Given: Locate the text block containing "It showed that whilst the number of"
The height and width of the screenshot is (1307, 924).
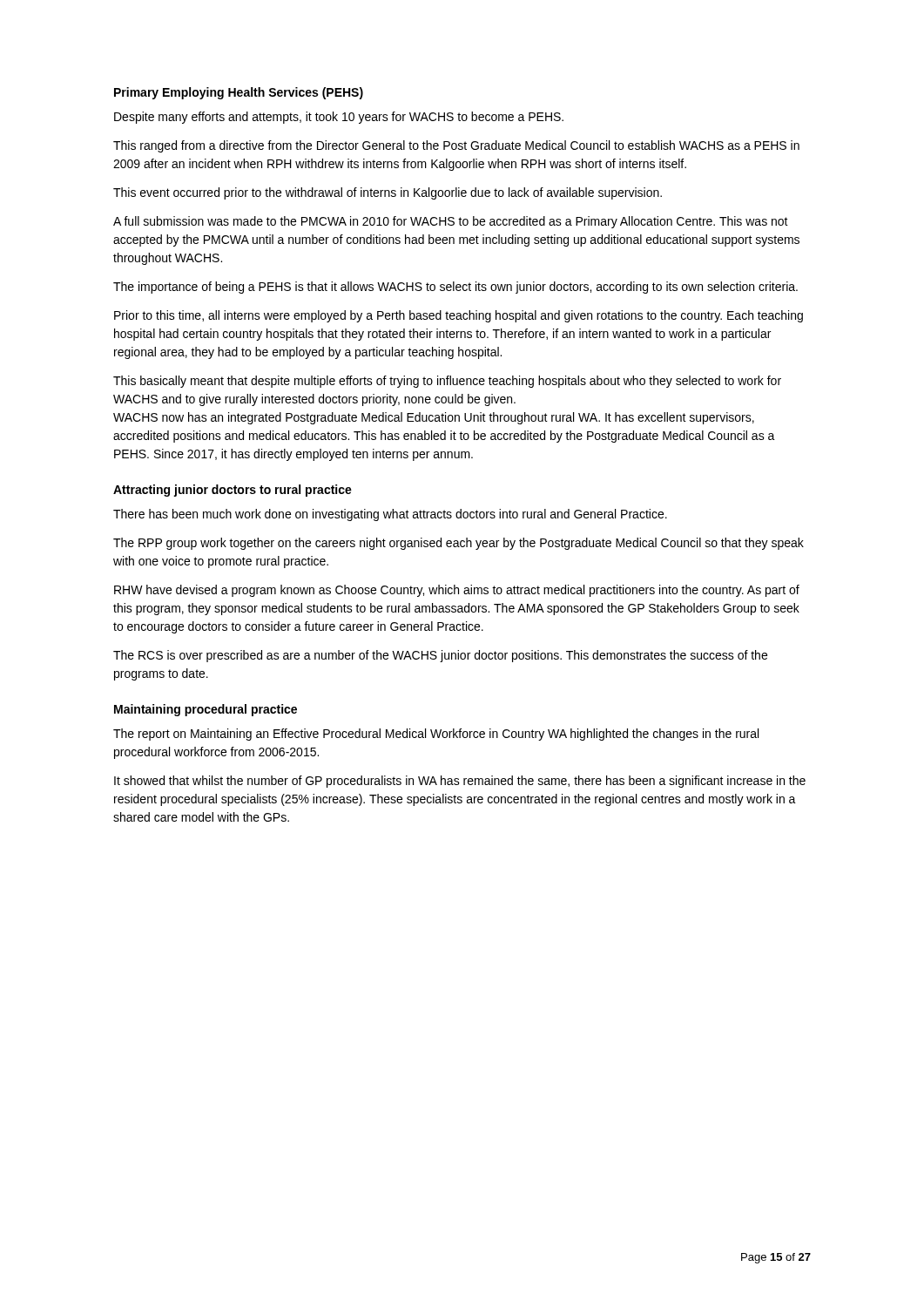Looking at the screenshot, I should point(460,799).
